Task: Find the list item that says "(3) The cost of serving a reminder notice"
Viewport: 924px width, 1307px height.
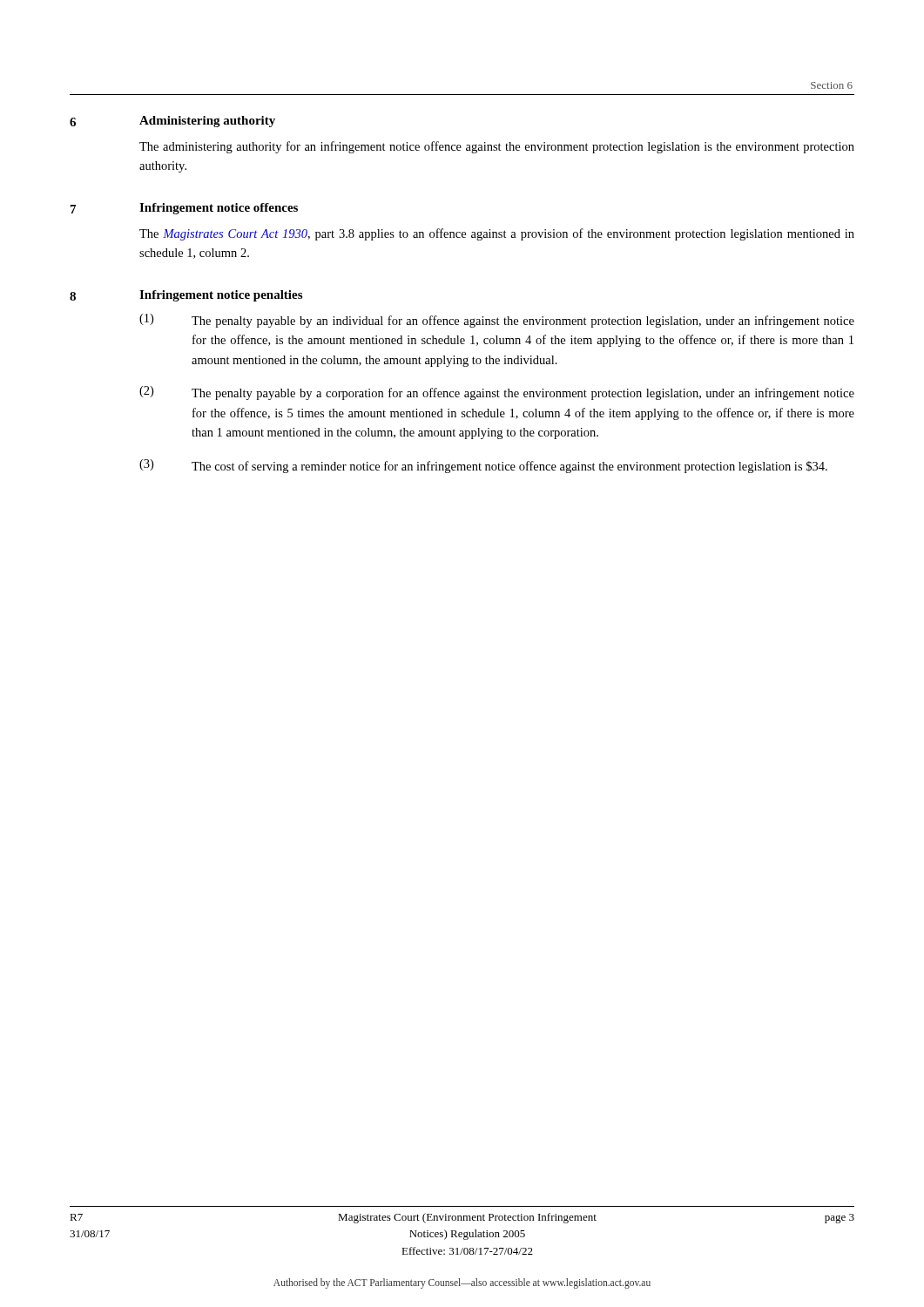Action: coord(497,466)
